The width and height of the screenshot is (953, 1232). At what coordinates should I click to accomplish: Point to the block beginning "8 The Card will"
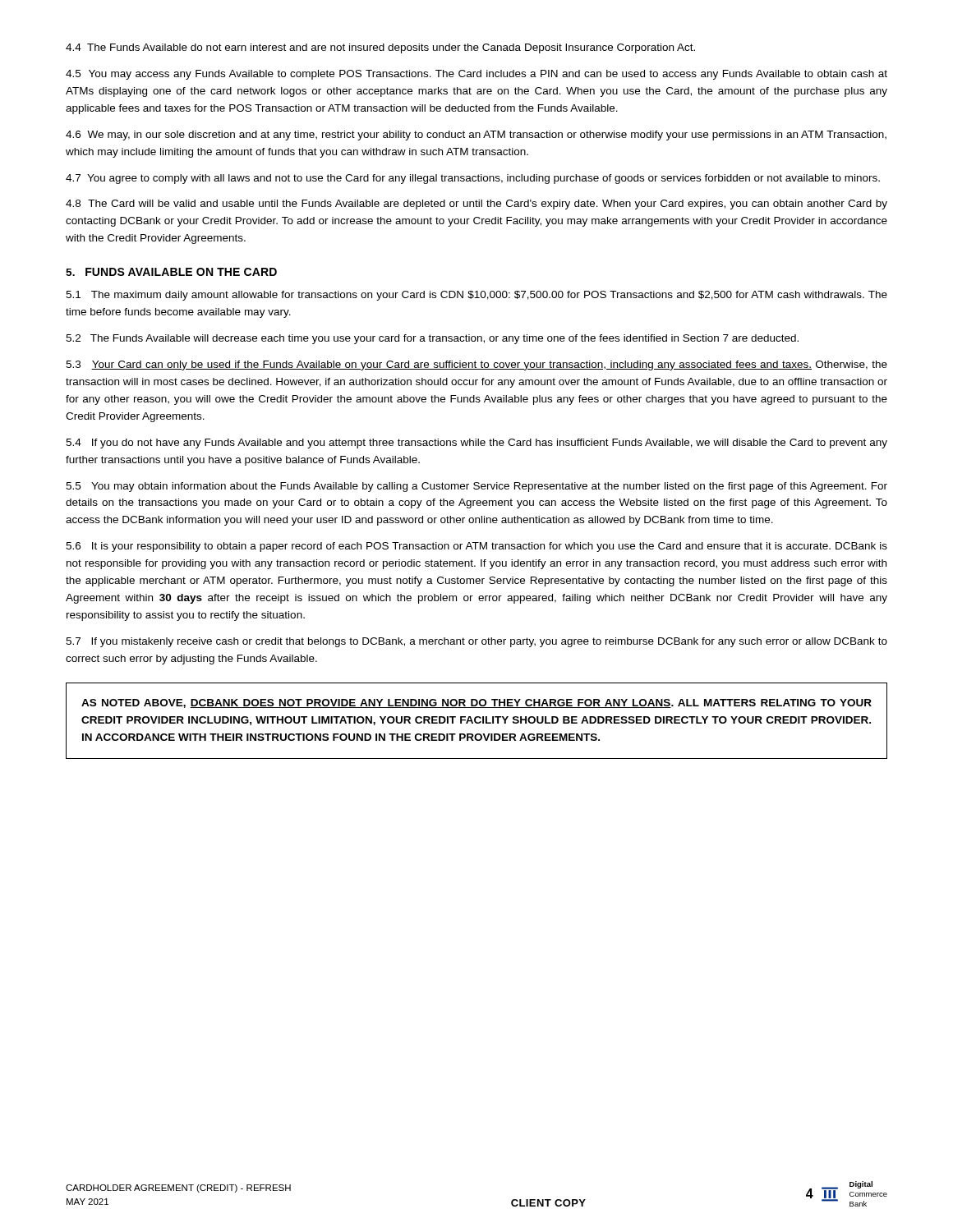[x=476, y=221]
